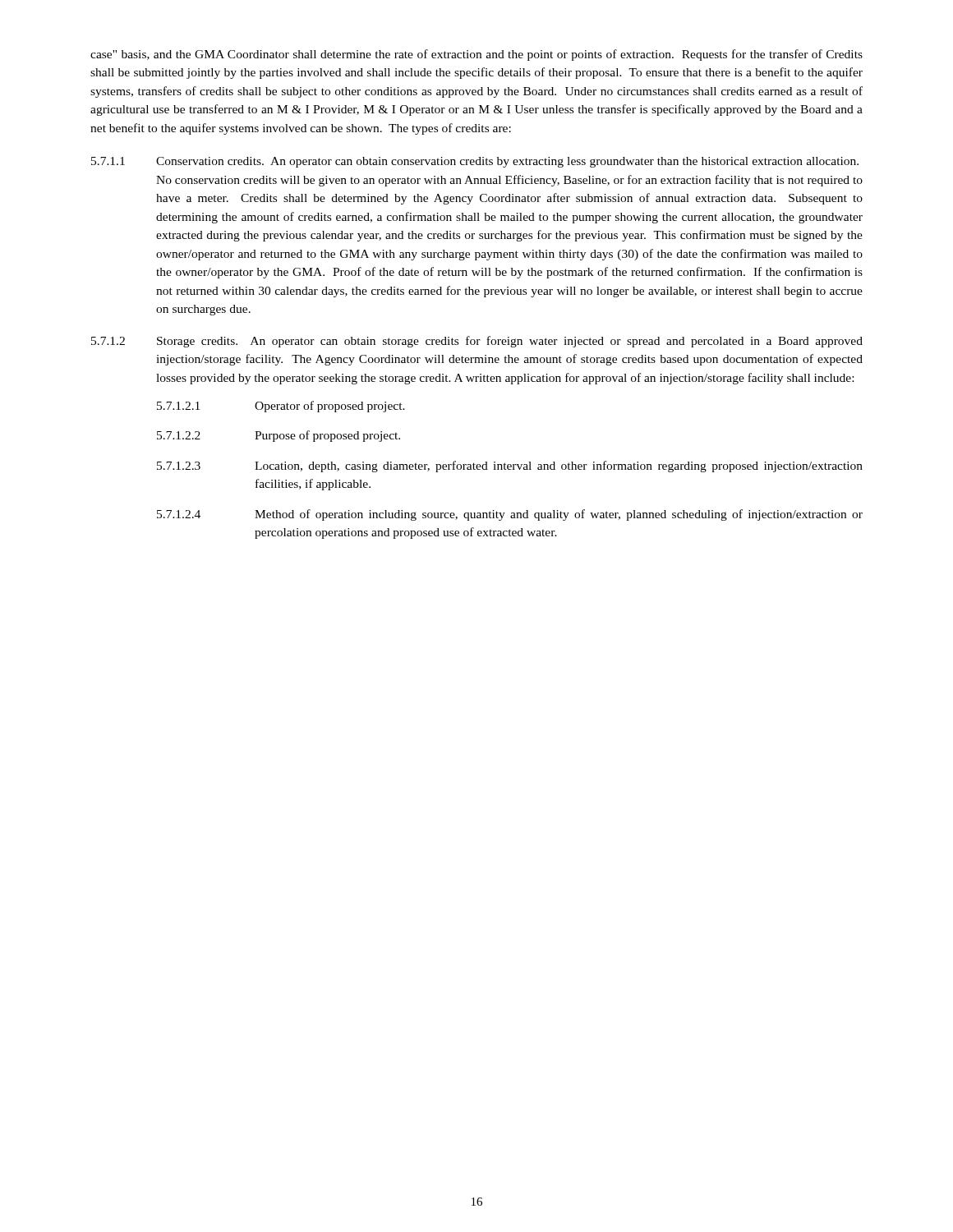Screen dimensions: 1232x953
Task: Select the list item that says "5.7.1.2.3 Location, depth, casing diameter, perforated interval"
Action: tap(509, 475)
